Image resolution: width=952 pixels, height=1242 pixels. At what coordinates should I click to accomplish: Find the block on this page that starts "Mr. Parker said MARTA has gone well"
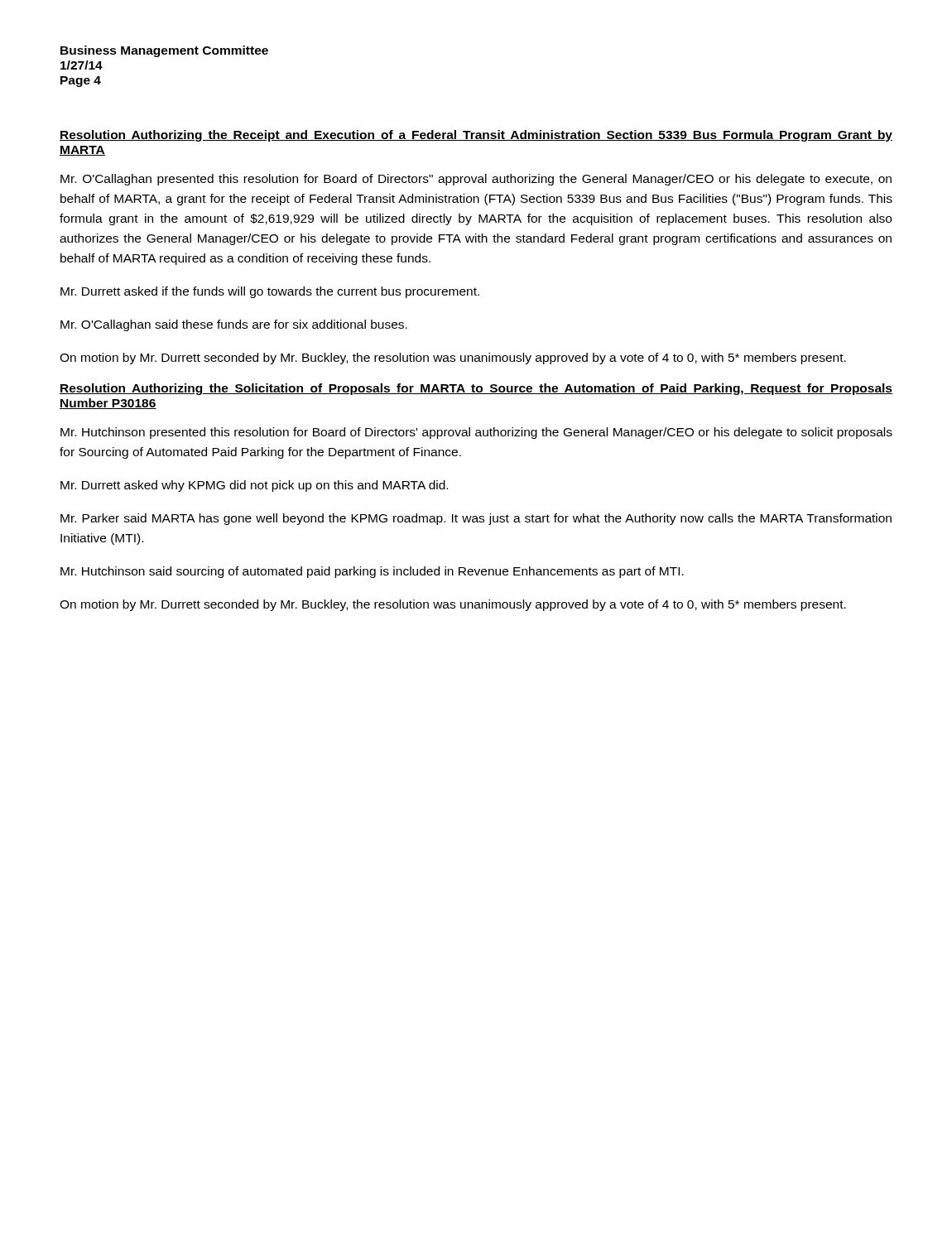tap(476, 528)
